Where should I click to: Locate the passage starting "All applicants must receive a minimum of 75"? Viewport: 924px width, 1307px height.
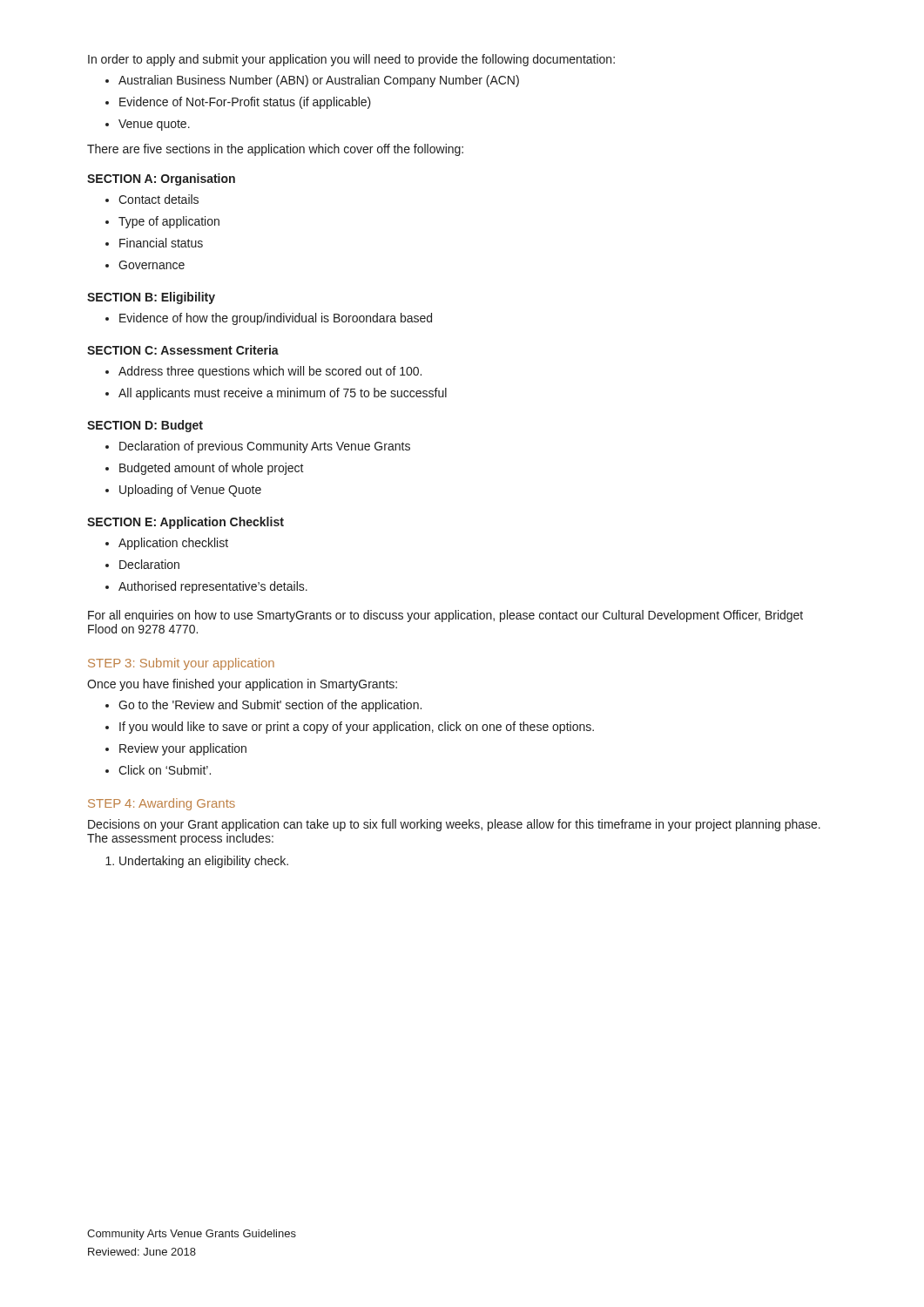tap(283, 393)
